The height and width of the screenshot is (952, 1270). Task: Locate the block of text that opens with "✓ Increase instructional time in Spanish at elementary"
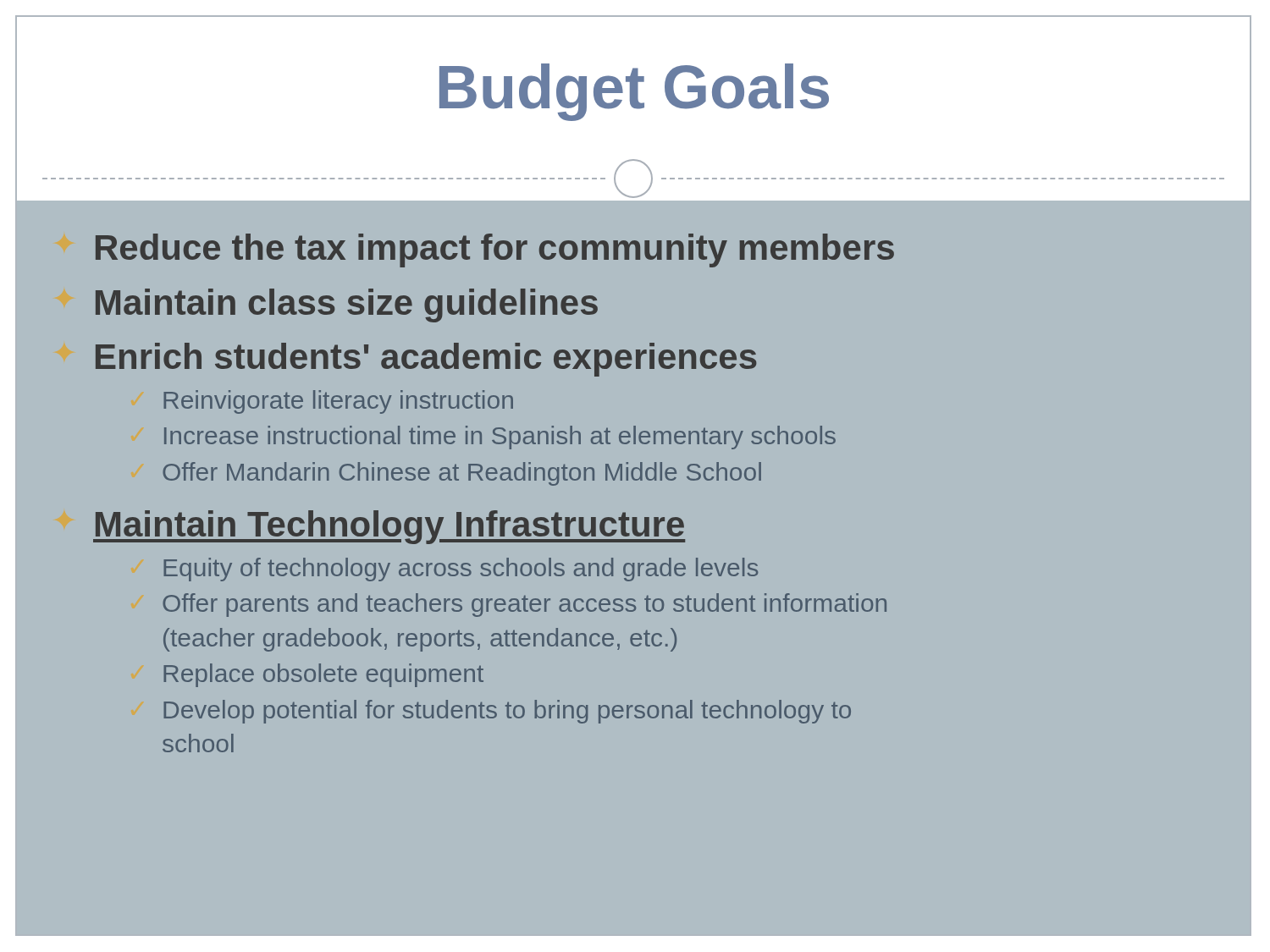482,436
